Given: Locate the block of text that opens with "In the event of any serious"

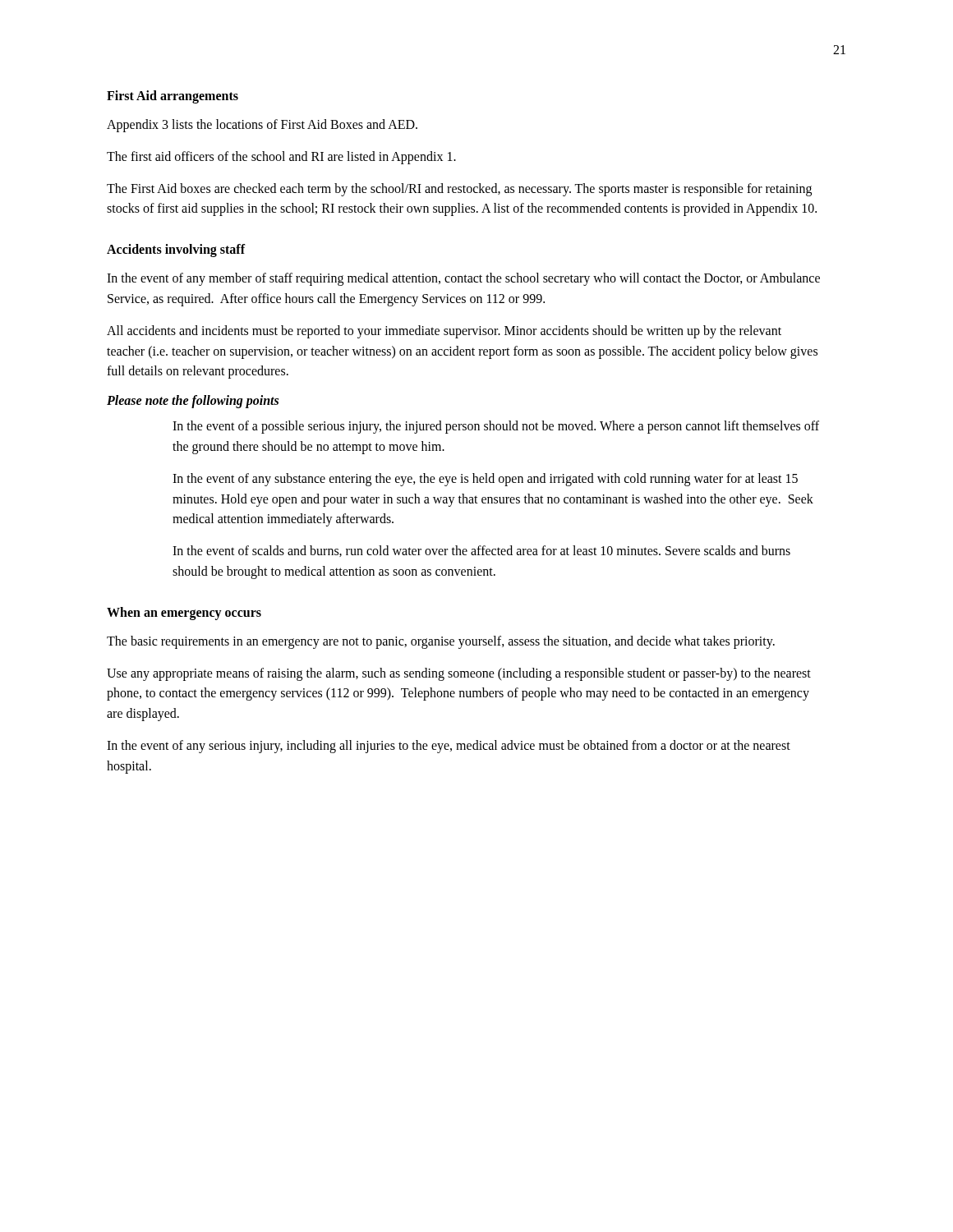Looking at the screenshot, I should pos(448,756).
